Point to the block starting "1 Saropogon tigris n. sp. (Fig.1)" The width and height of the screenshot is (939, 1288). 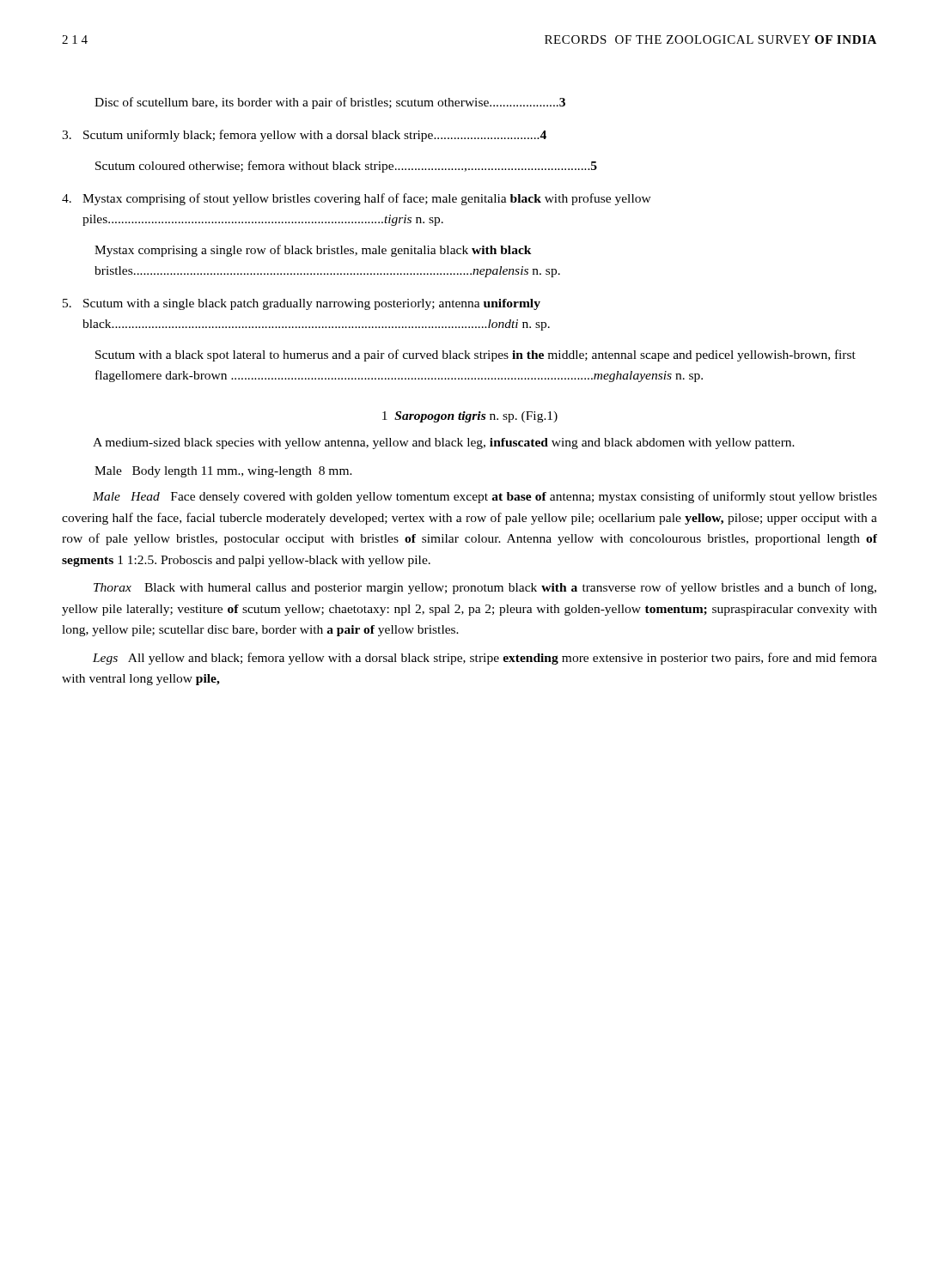(x=470, y=415)
